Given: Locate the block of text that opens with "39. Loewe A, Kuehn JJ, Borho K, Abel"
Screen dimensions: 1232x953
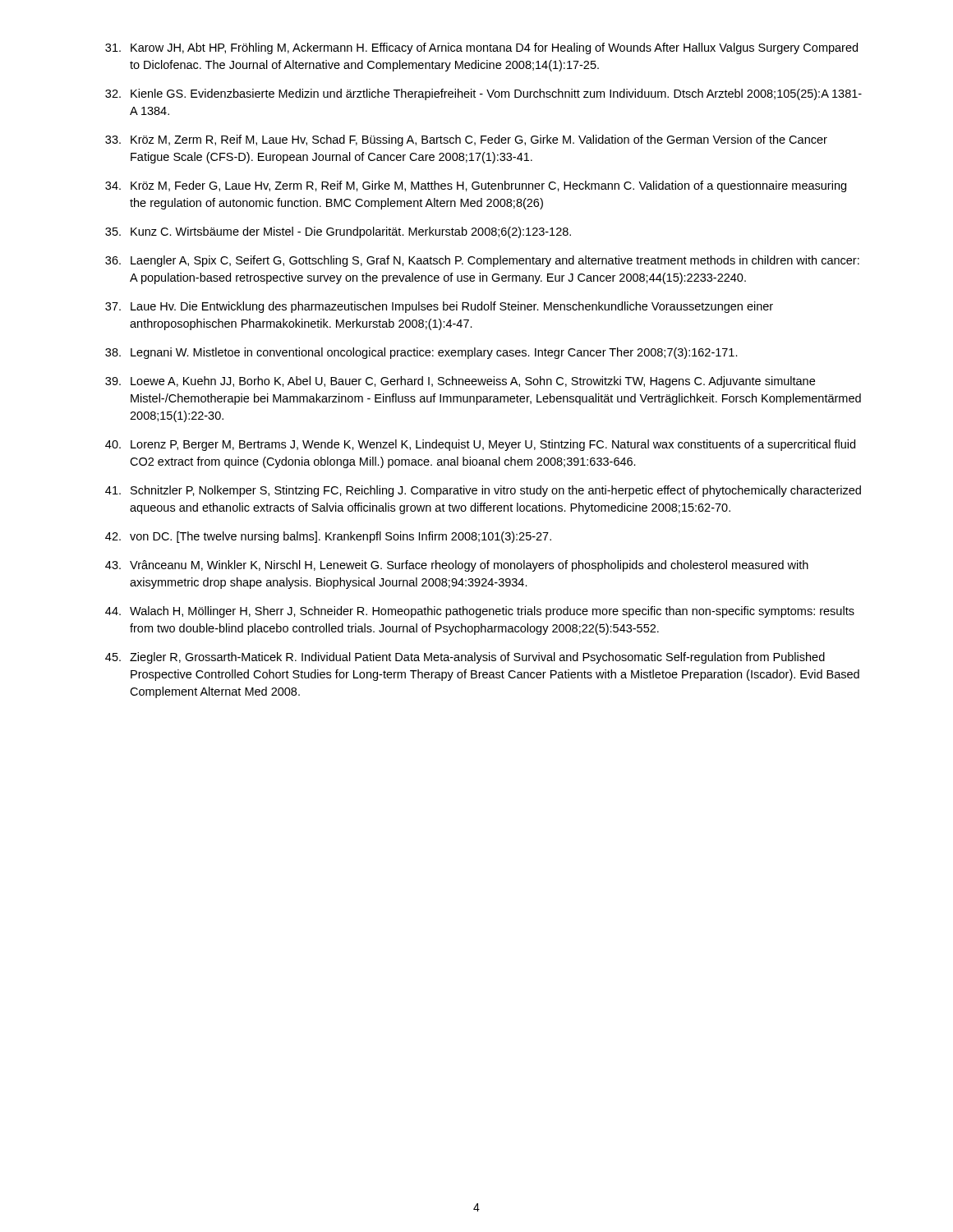Looking at the screenshot, I should point(476,399).
